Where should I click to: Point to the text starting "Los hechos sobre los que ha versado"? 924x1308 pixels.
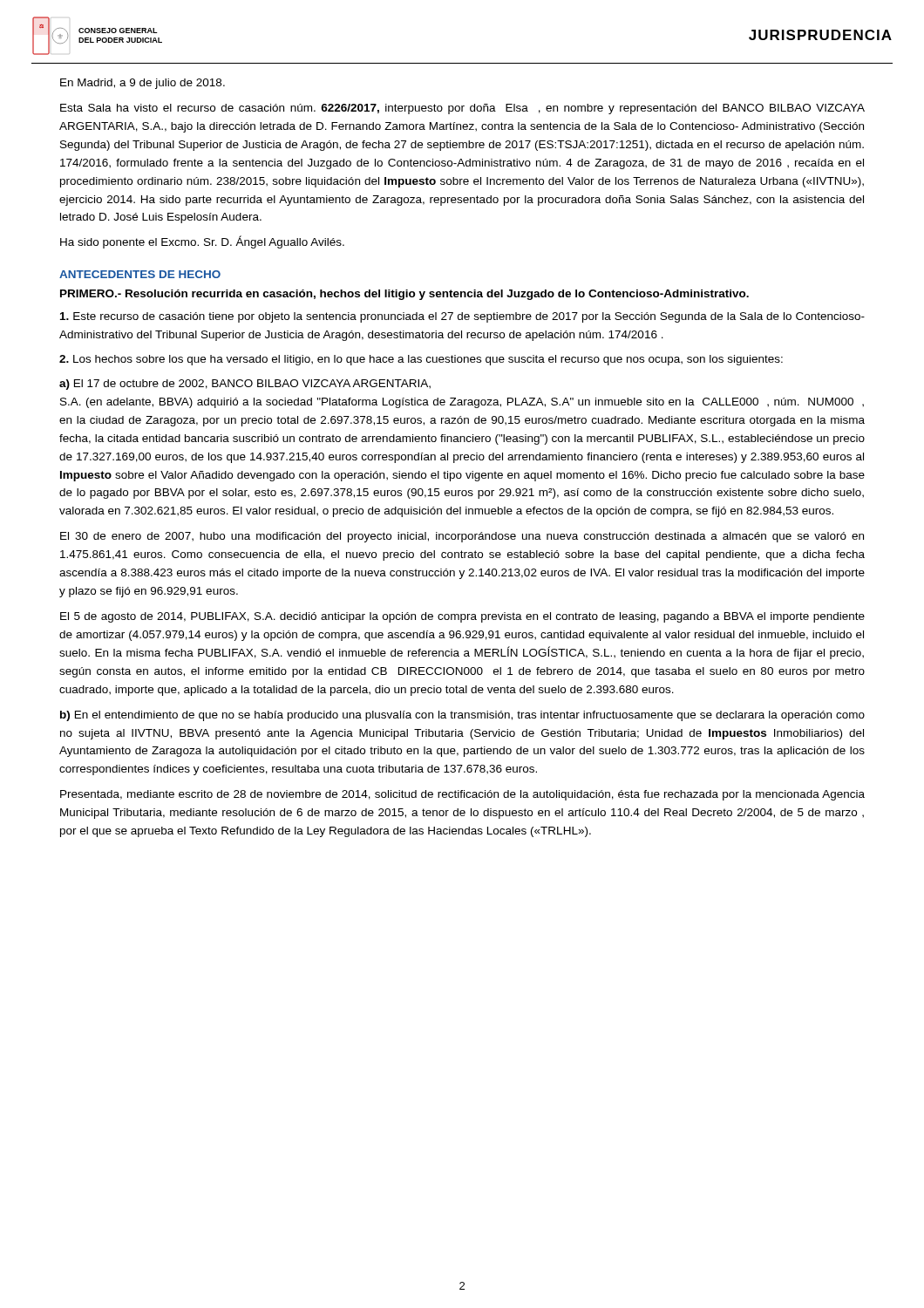[421, 359]
